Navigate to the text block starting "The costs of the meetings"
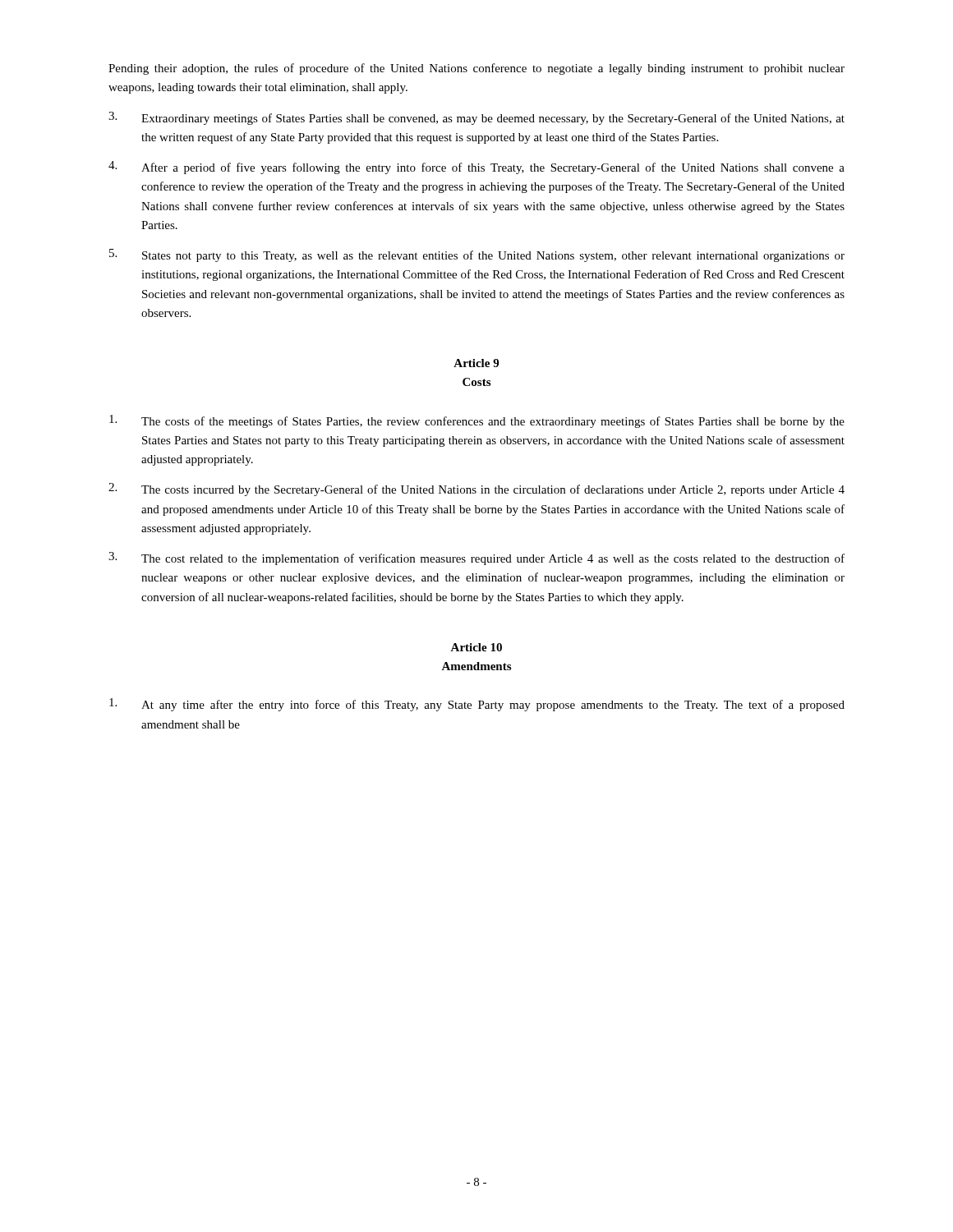Viewport: 953px width, 1232px height. [x=476, y=441]
